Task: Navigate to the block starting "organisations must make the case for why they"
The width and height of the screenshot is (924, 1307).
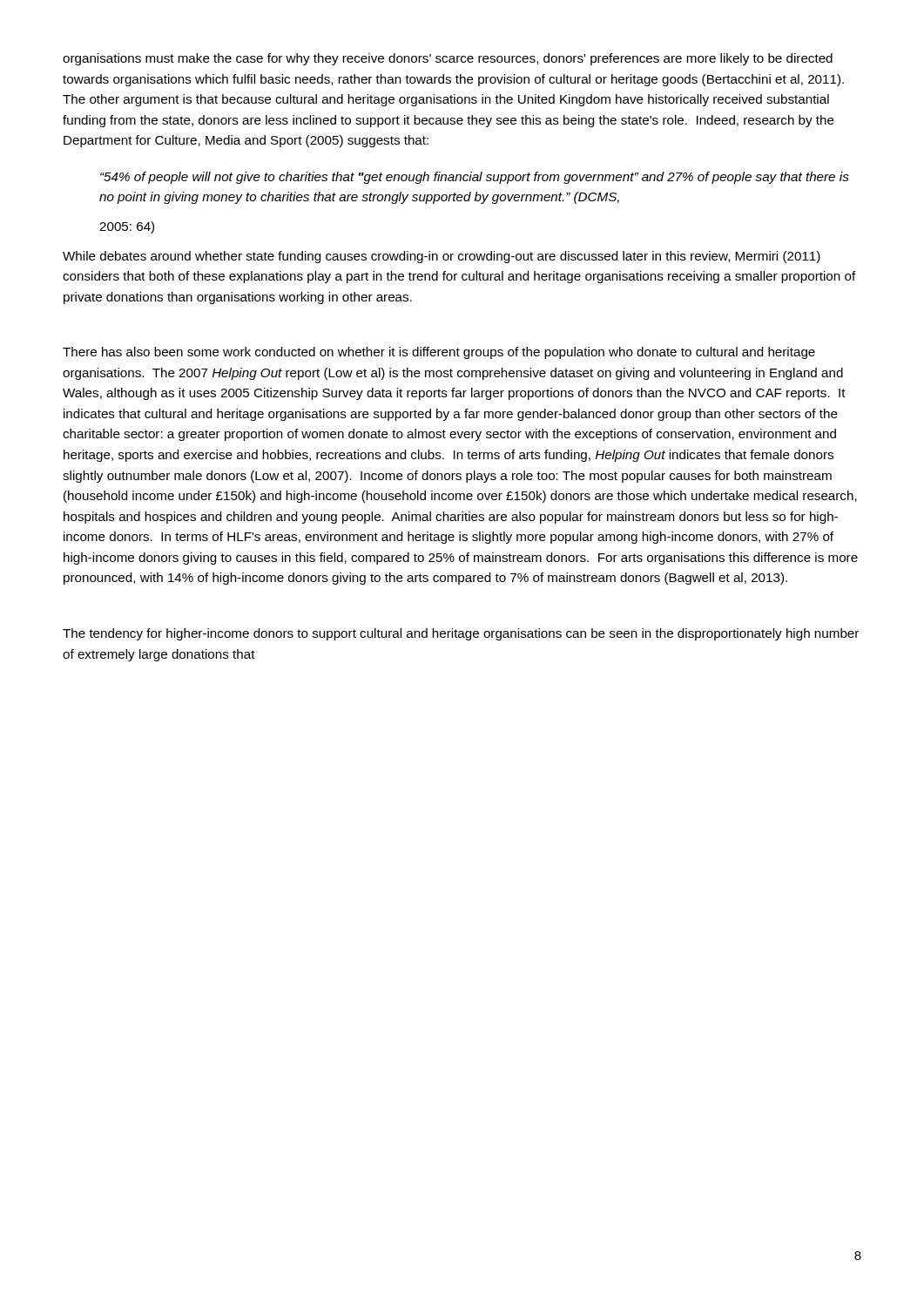Action: point(462,99)
